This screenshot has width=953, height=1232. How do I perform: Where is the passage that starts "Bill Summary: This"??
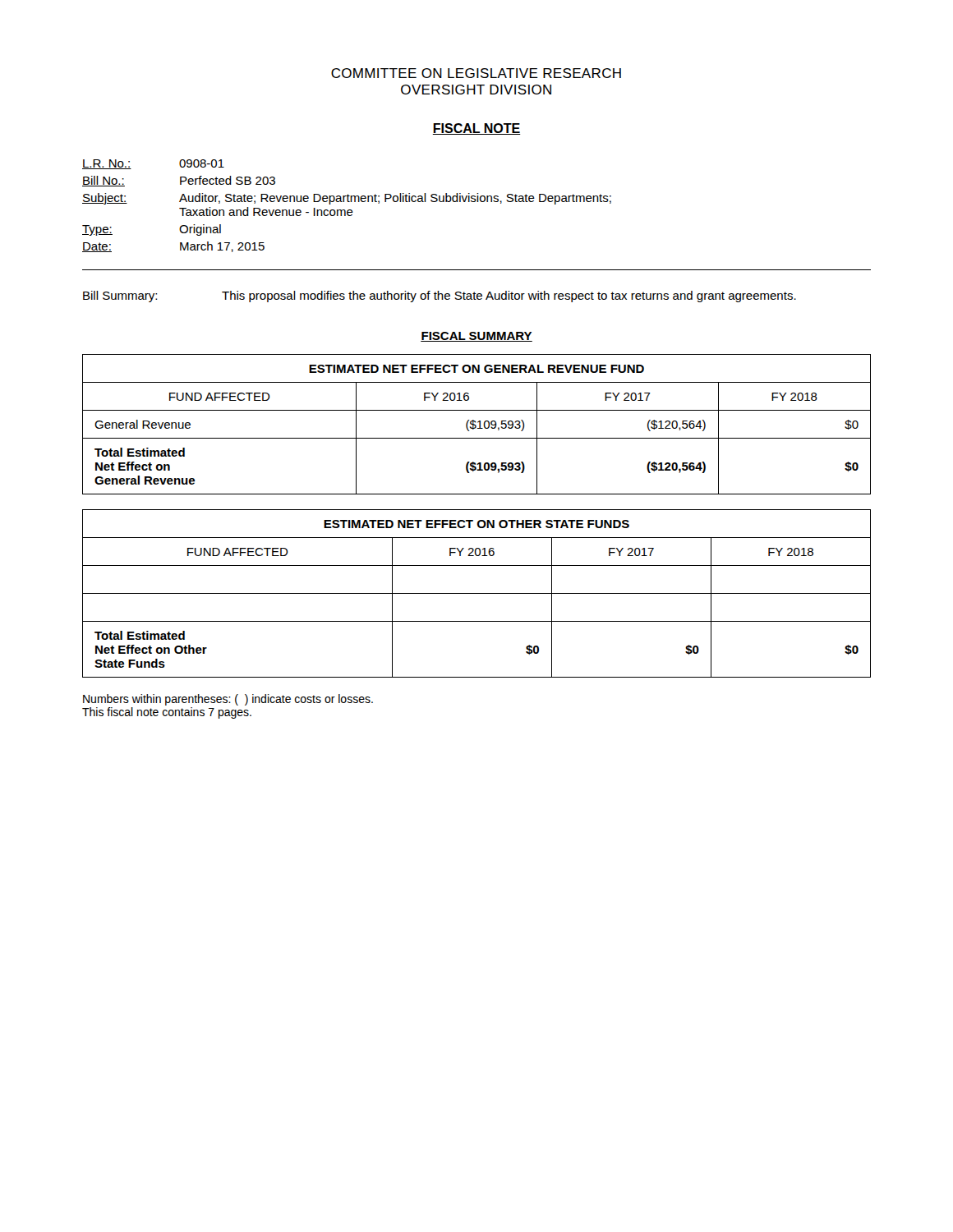click(476, 295)
